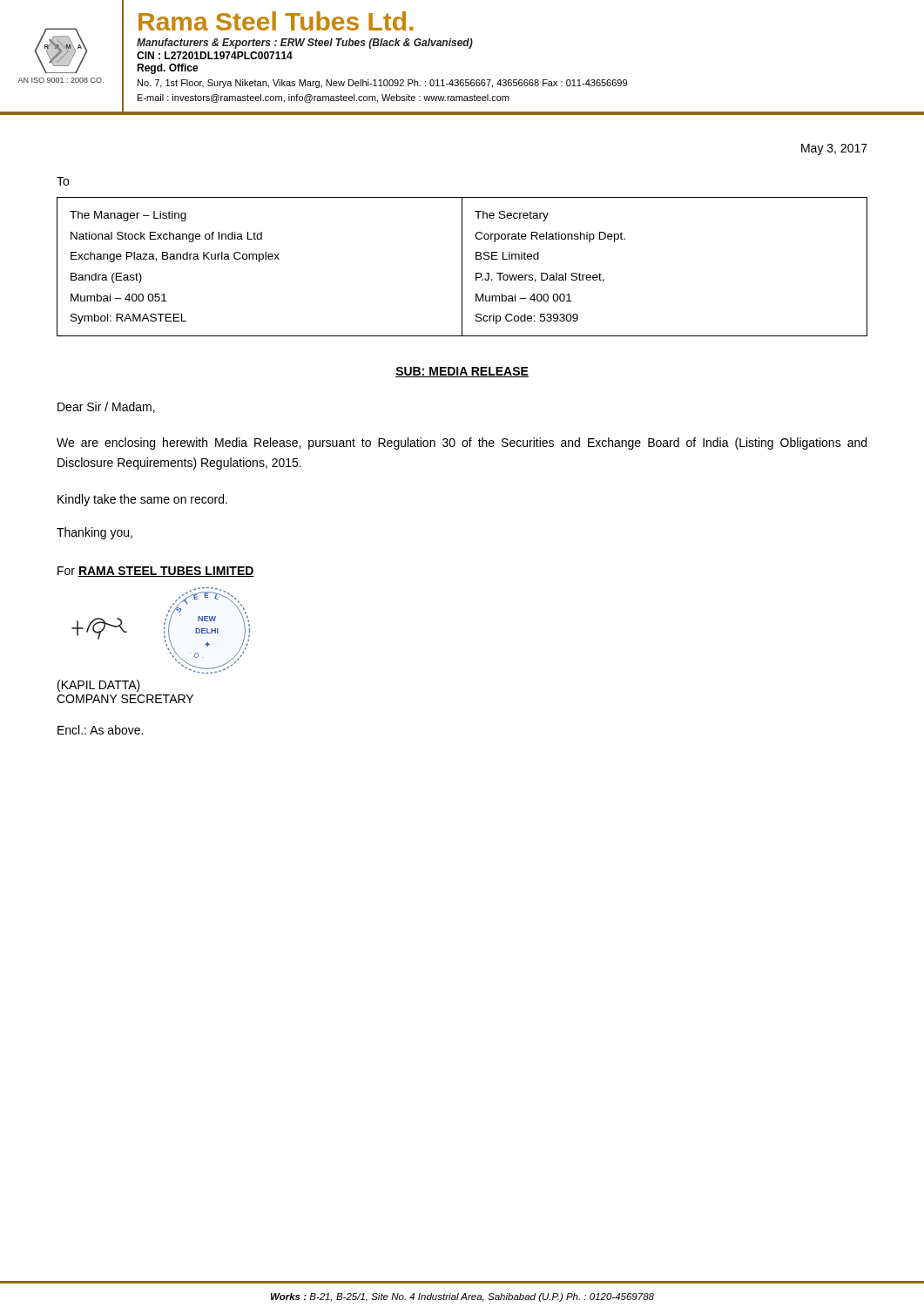Select the text containing "Encl.: As above."

(100, 730)
